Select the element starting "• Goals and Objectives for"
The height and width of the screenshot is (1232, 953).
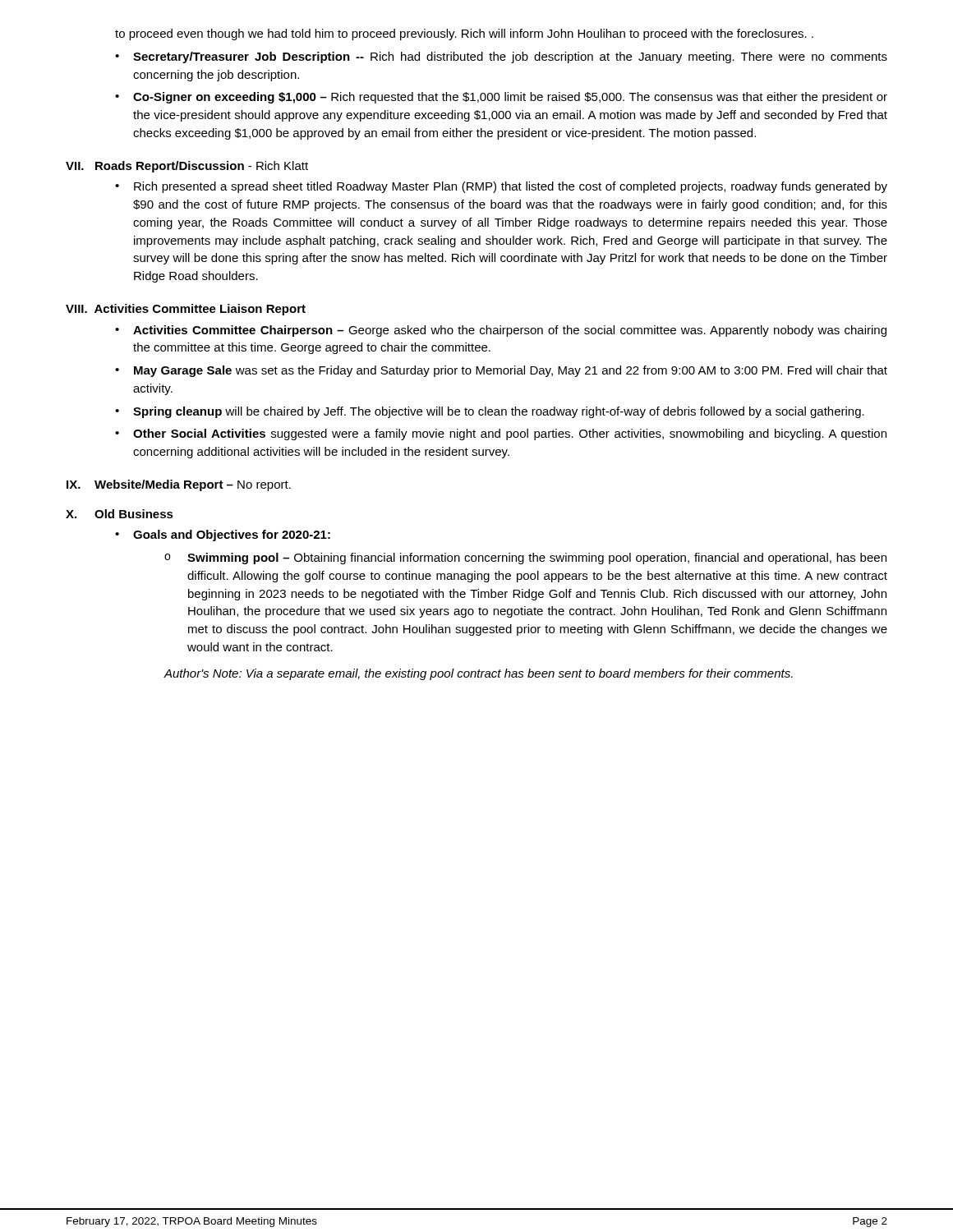point(223,536)
